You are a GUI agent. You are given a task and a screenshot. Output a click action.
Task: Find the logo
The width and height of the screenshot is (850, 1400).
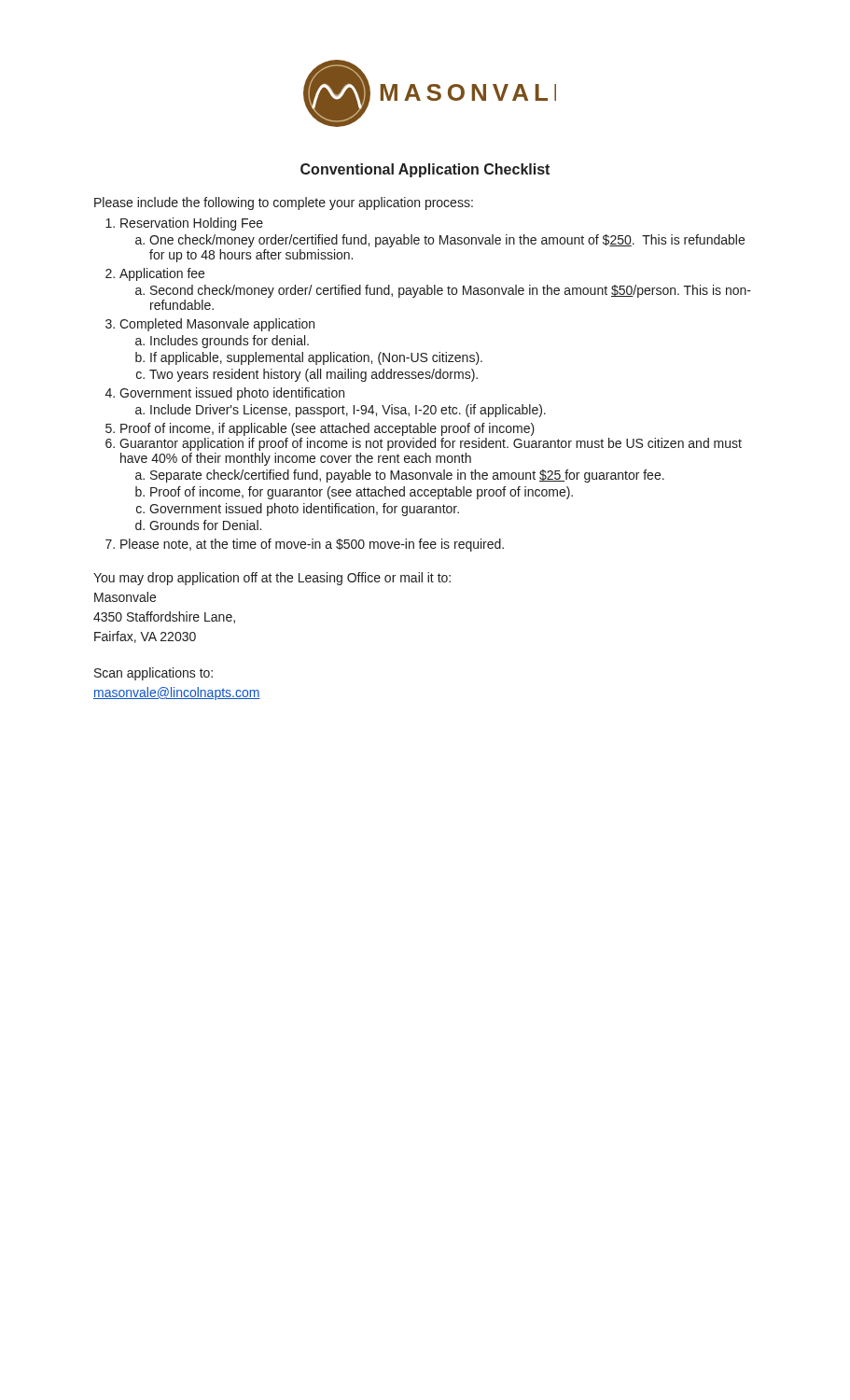click(x=425, y=95)
